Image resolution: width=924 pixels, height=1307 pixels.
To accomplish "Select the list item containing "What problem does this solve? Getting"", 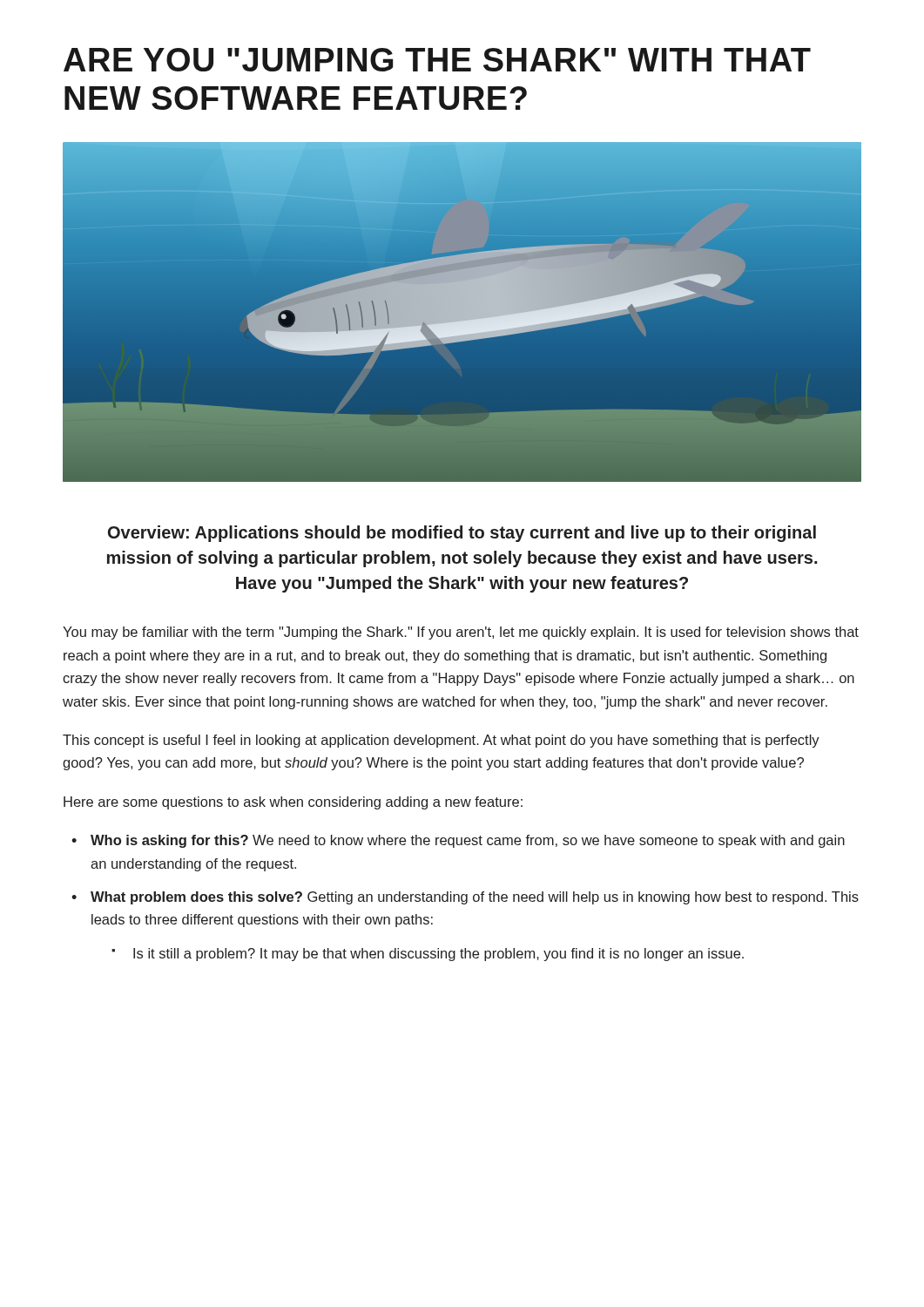I will tap(475, 908).
